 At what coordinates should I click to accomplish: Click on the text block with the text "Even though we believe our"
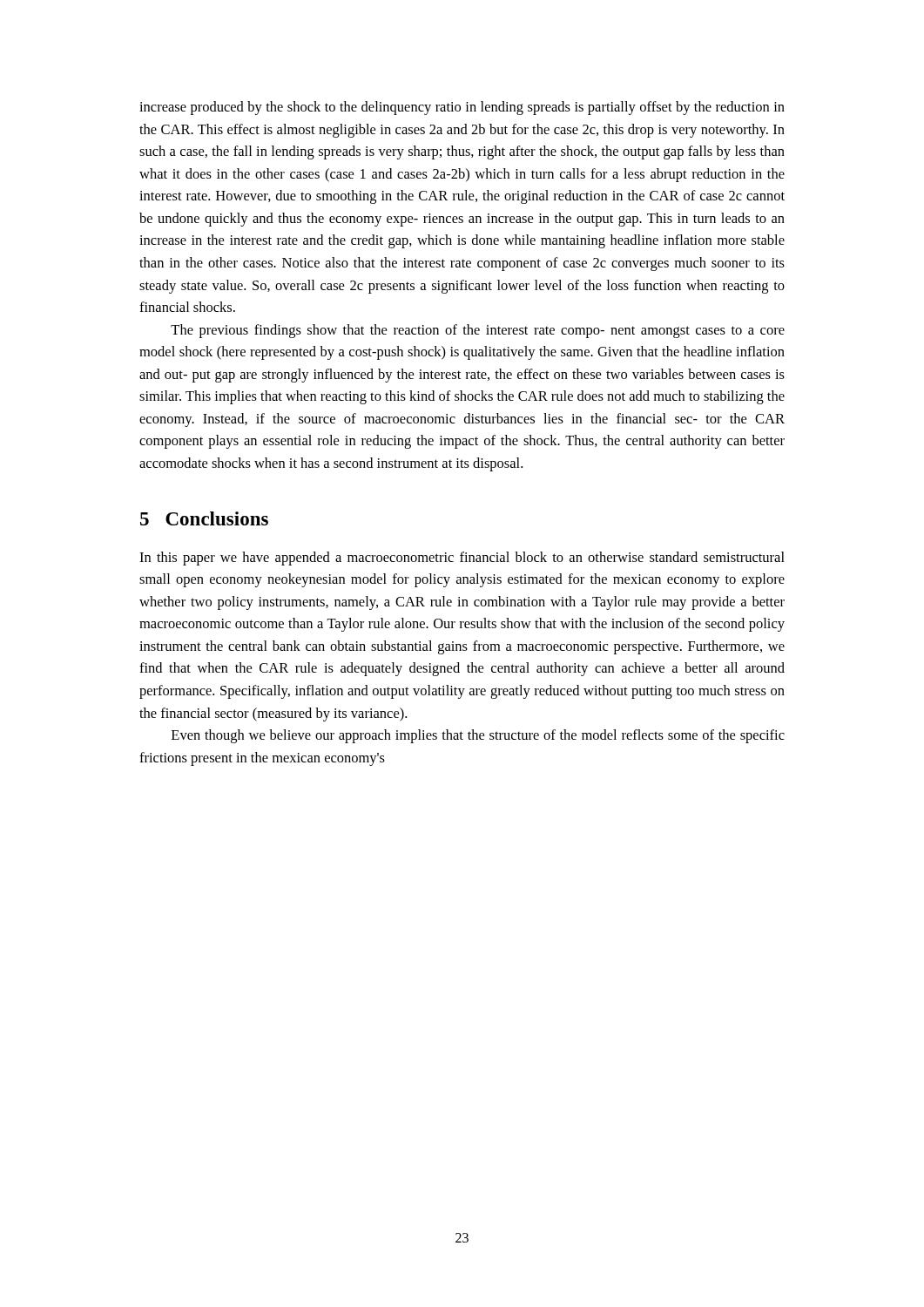[462, 746]
